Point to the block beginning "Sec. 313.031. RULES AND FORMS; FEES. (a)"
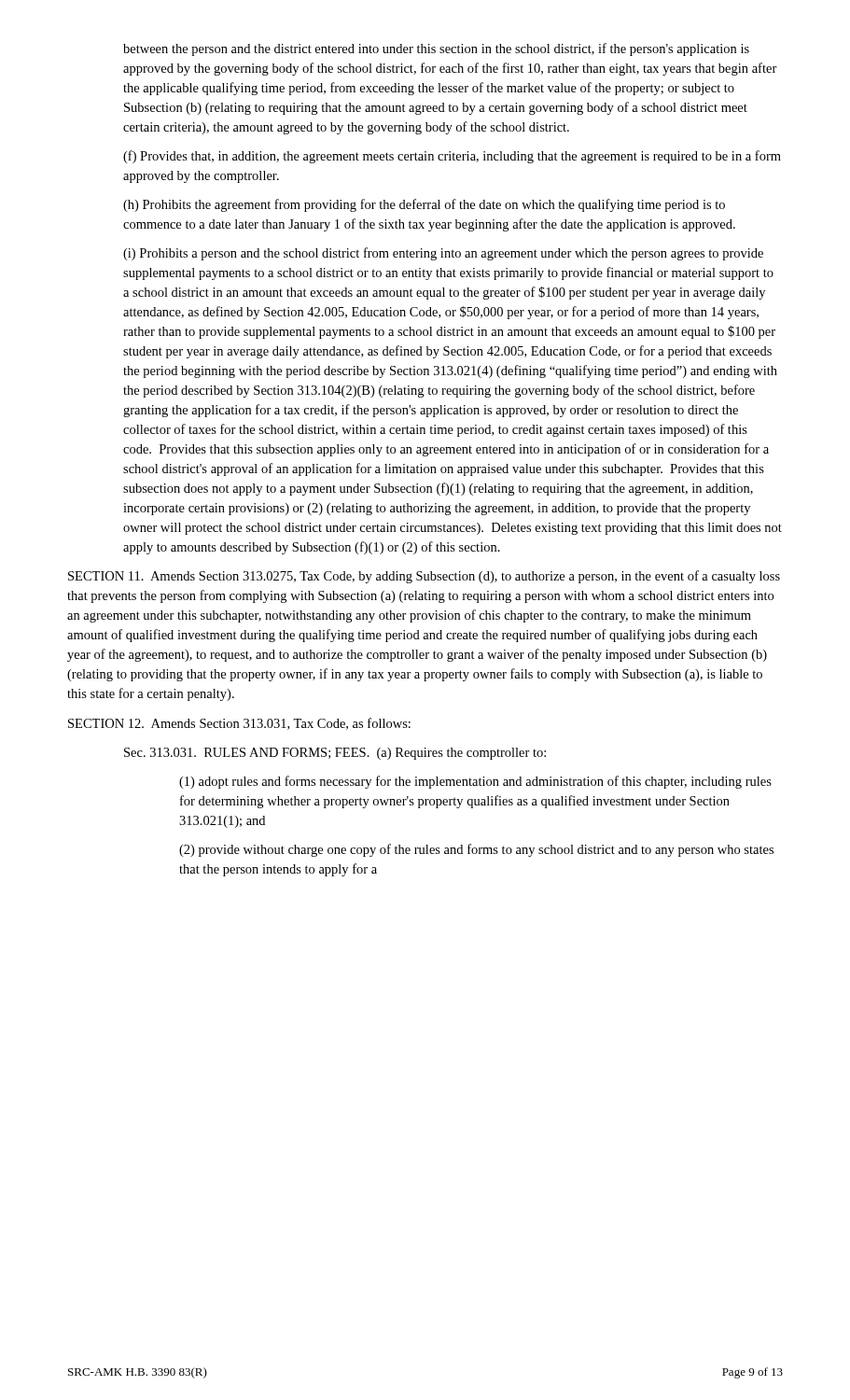The width and height of the screenshot is (850, 1400). pos(335,752)
